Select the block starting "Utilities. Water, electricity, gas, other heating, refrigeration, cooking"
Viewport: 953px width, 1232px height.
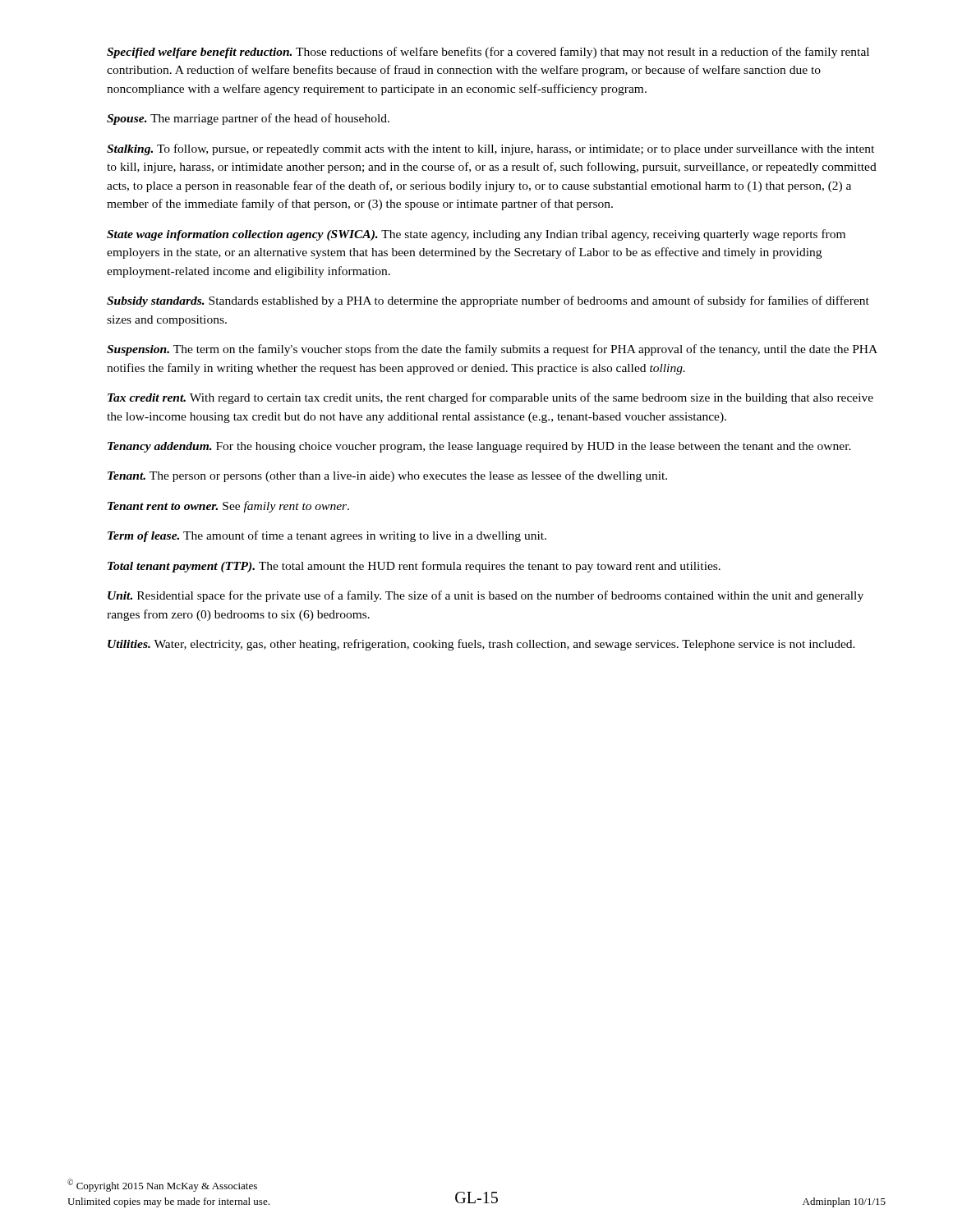coord(461,644)
